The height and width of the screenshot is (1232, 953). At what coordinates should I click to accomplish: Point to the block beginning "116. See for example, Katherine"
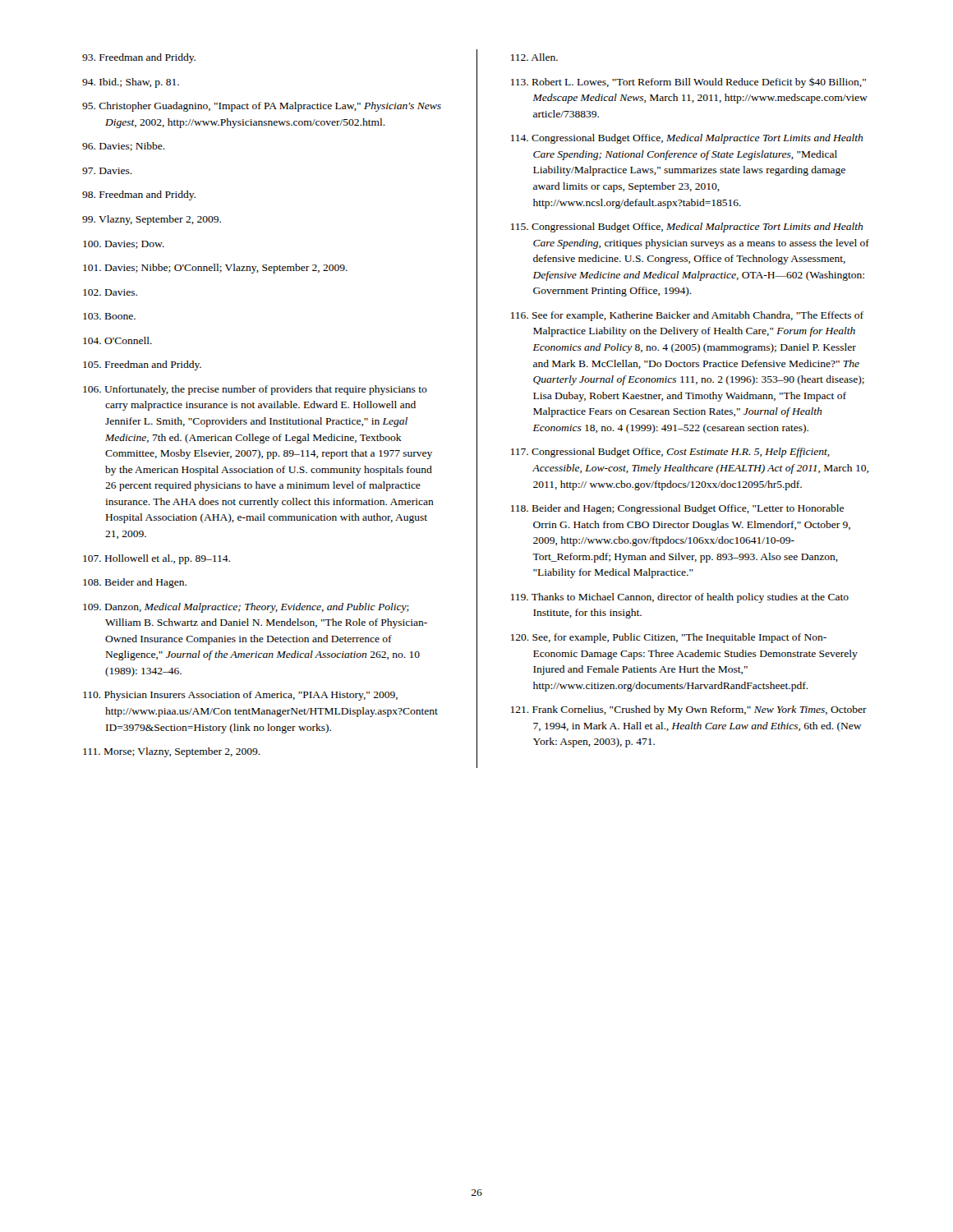coord(690,371)
